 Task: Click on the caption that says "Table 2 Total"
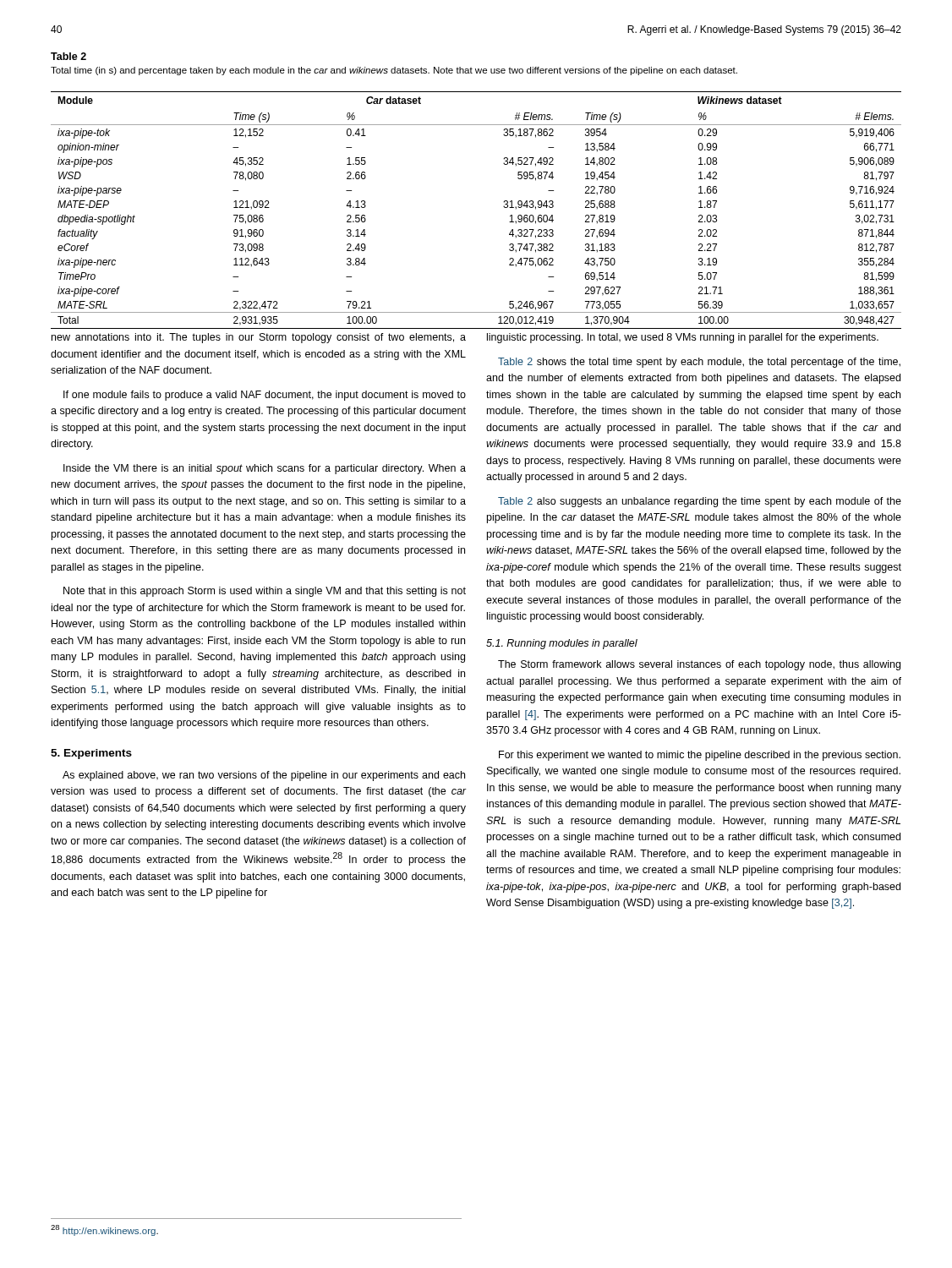pyautogui.click(x=476, y=63)
